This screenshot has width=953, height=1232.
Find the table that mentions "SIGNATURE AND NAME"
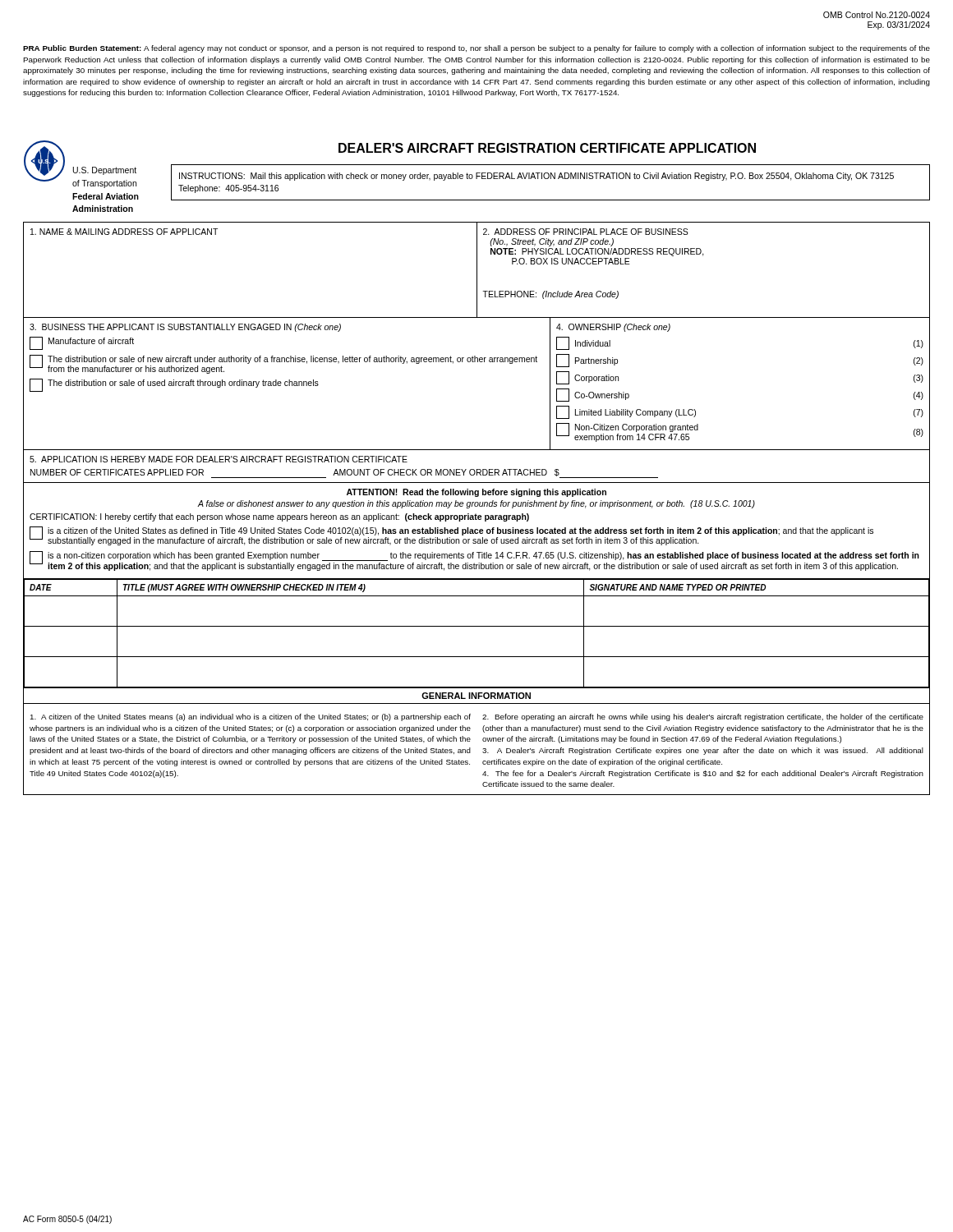point(476,633)
